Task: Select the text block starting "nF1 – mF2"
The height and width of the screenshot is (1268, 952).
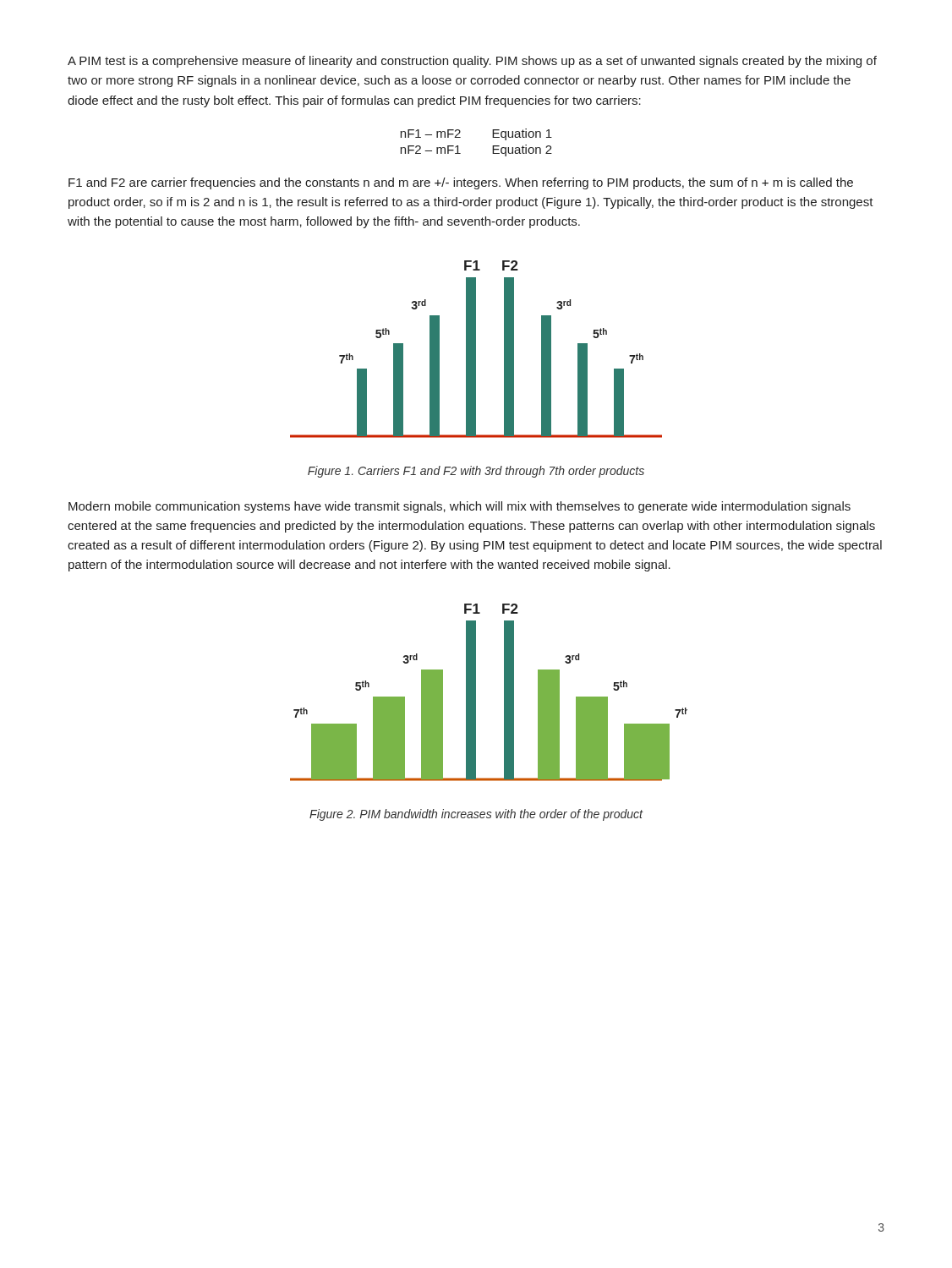Action: point(441,134)
